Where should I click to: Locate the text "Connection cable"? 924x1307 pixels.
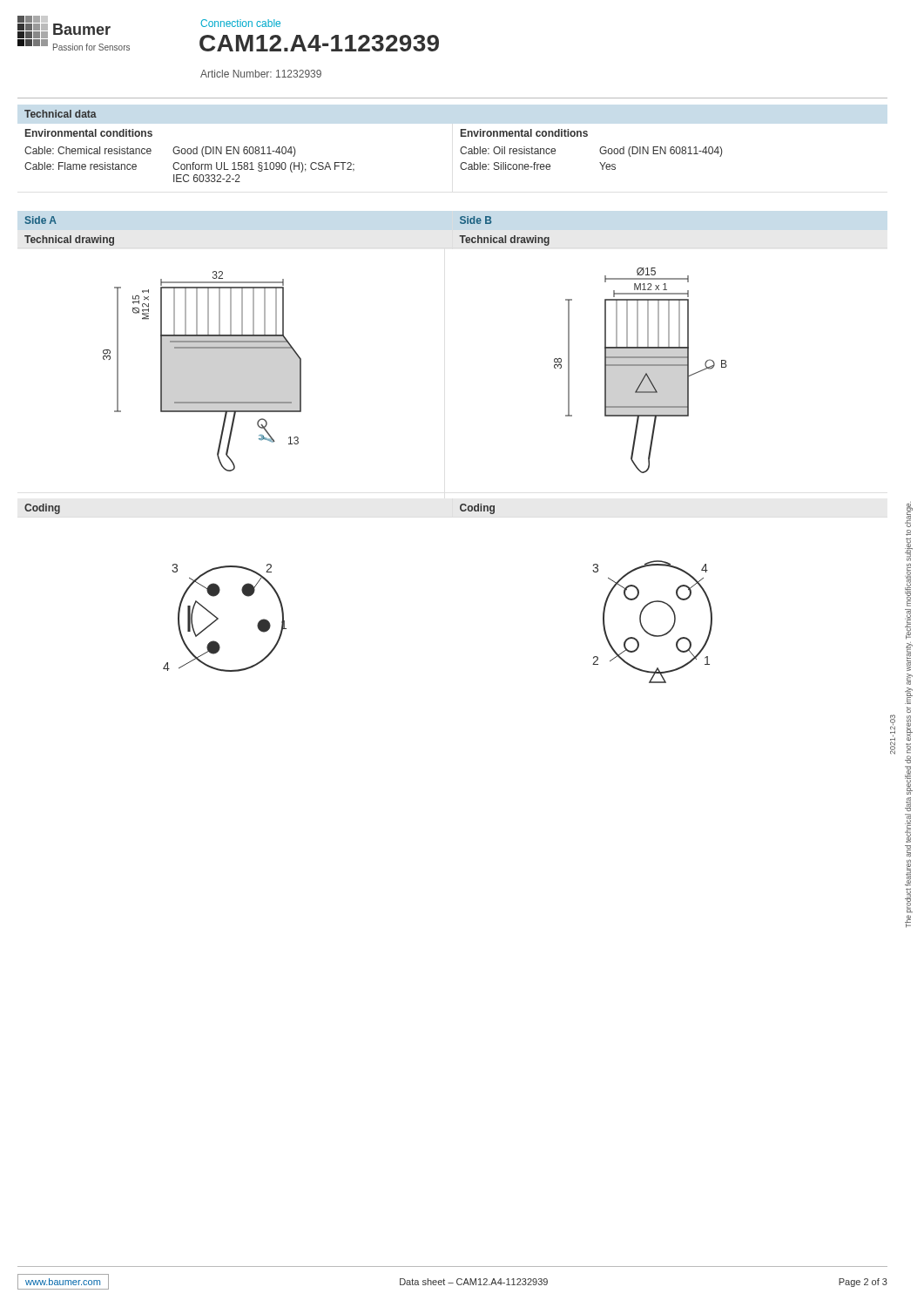click(241, 24)
